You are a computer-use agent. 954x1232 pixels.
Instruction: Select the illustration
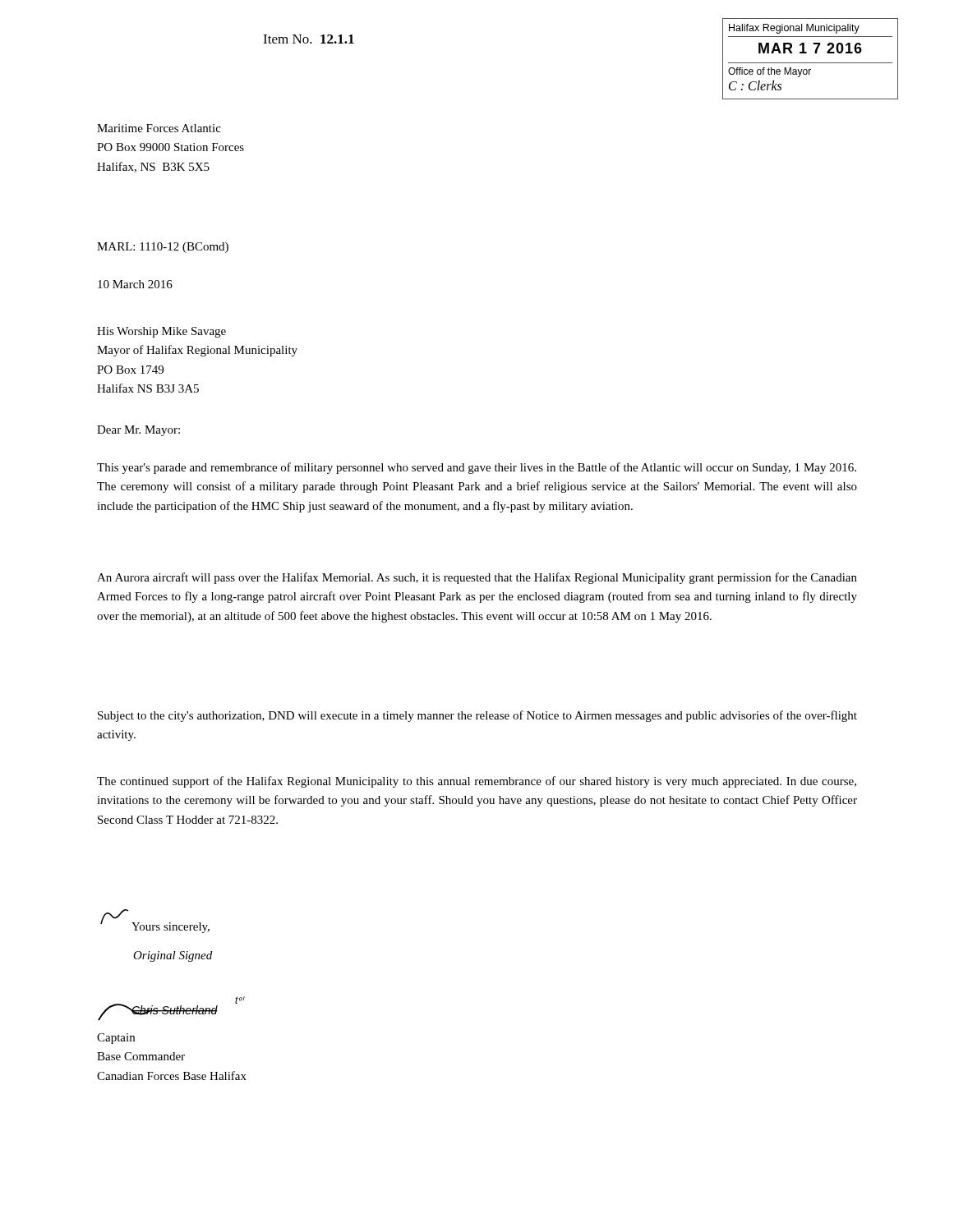[x=183, y=1009]
